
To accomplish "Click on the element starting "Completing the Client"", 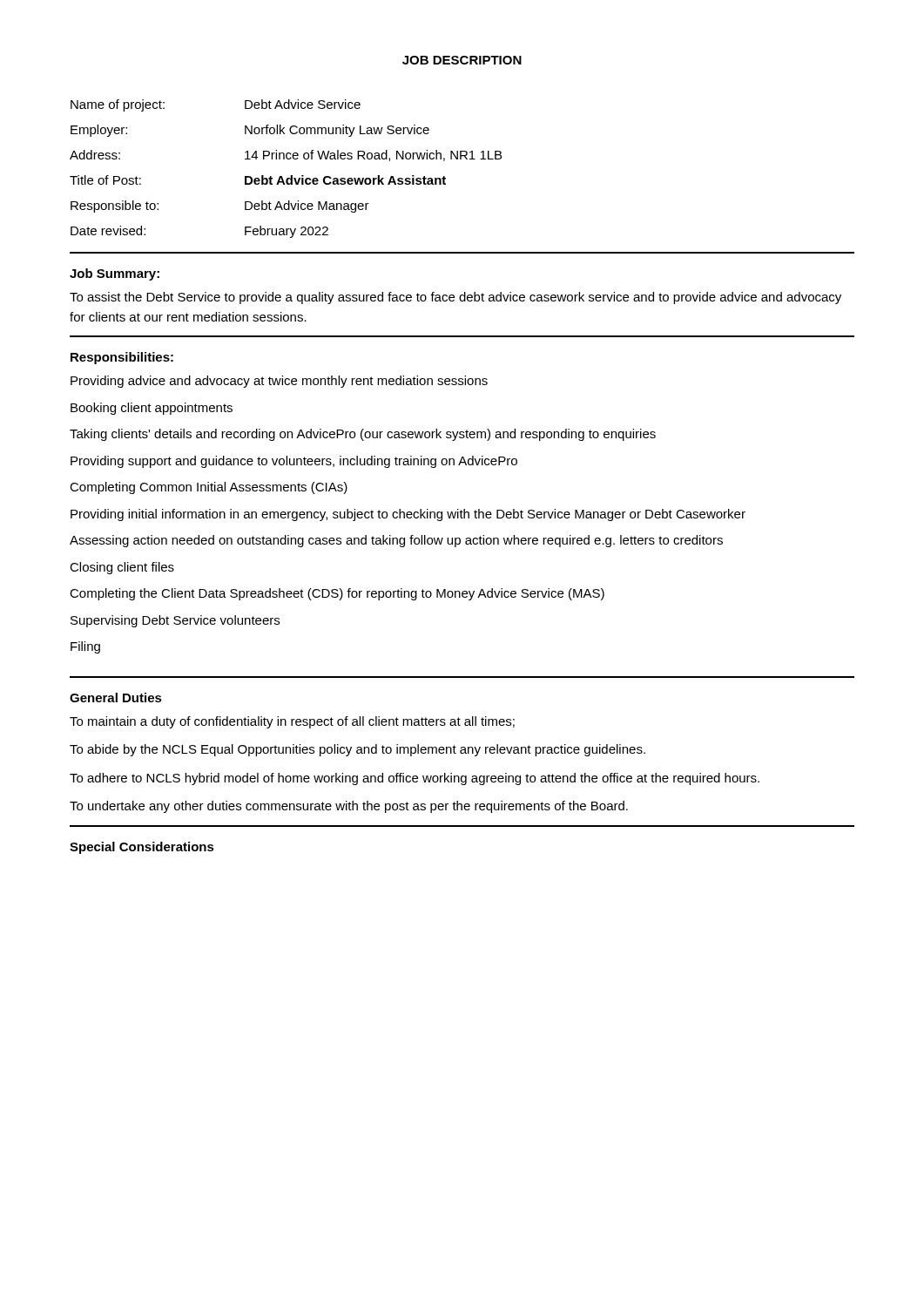I will [x=337, y=593].
